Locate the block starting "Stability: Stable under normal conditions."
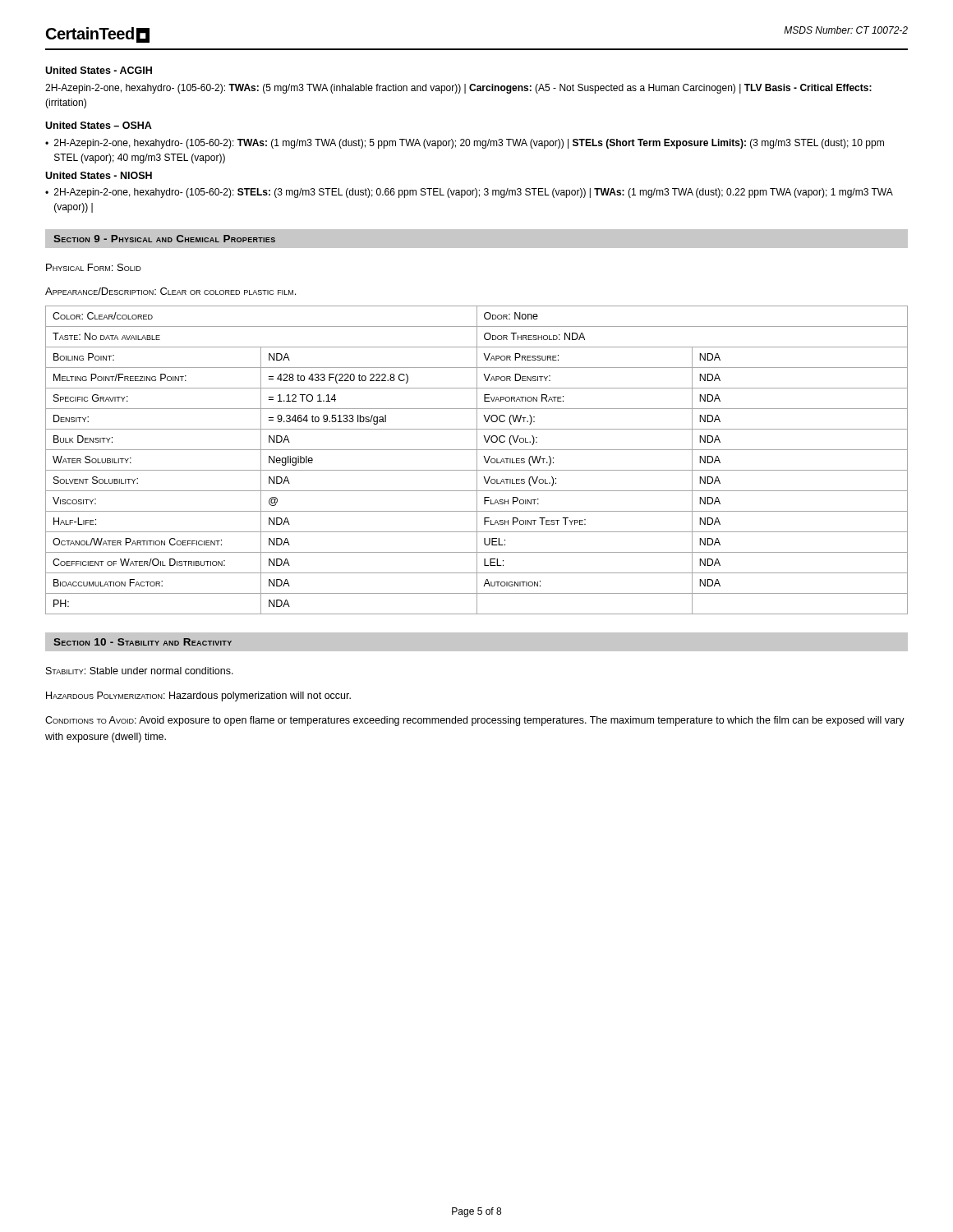 139,671
